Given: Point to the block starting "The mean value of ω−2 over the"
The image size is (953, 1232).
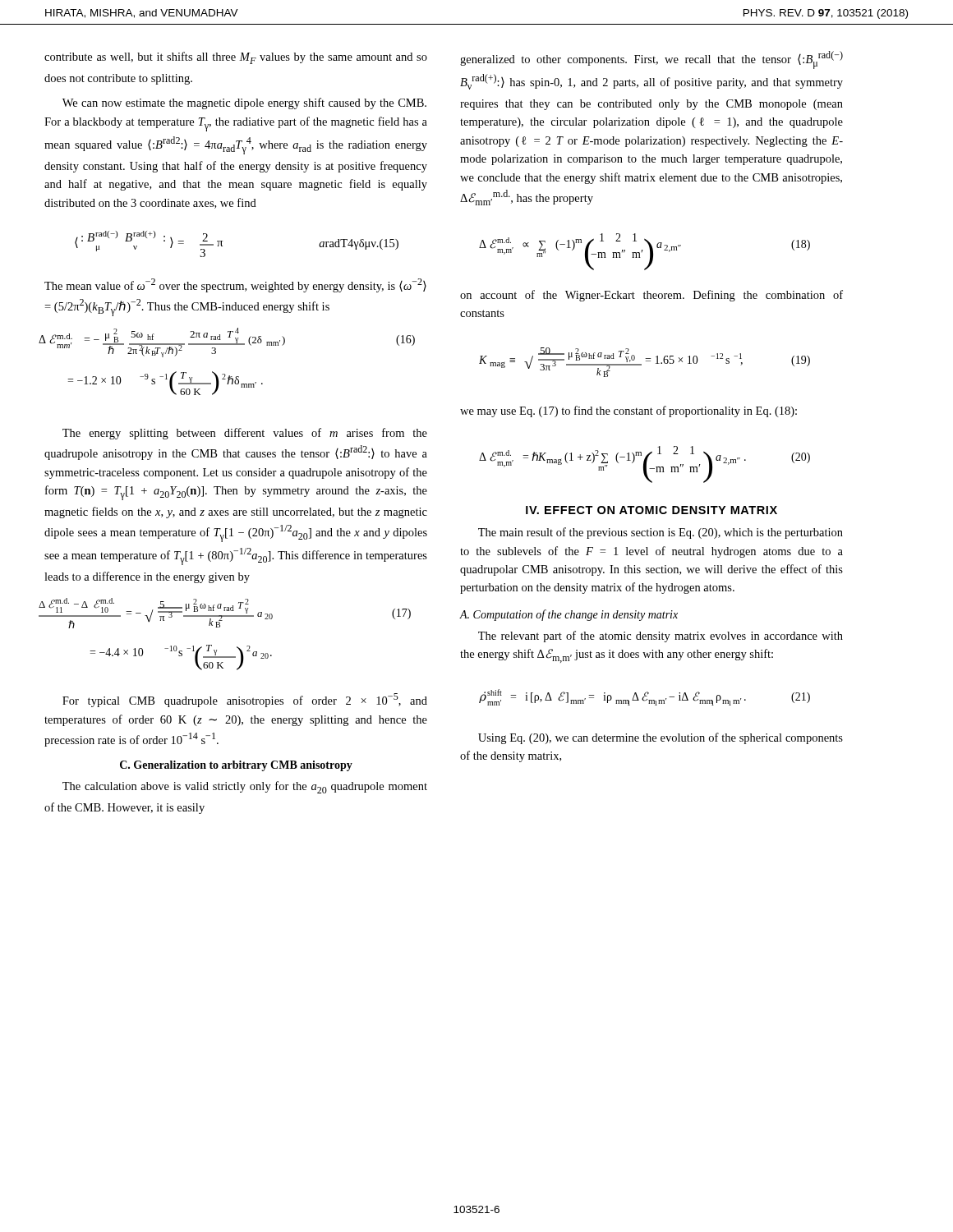Looking at the screenshot, I should 236,296.
